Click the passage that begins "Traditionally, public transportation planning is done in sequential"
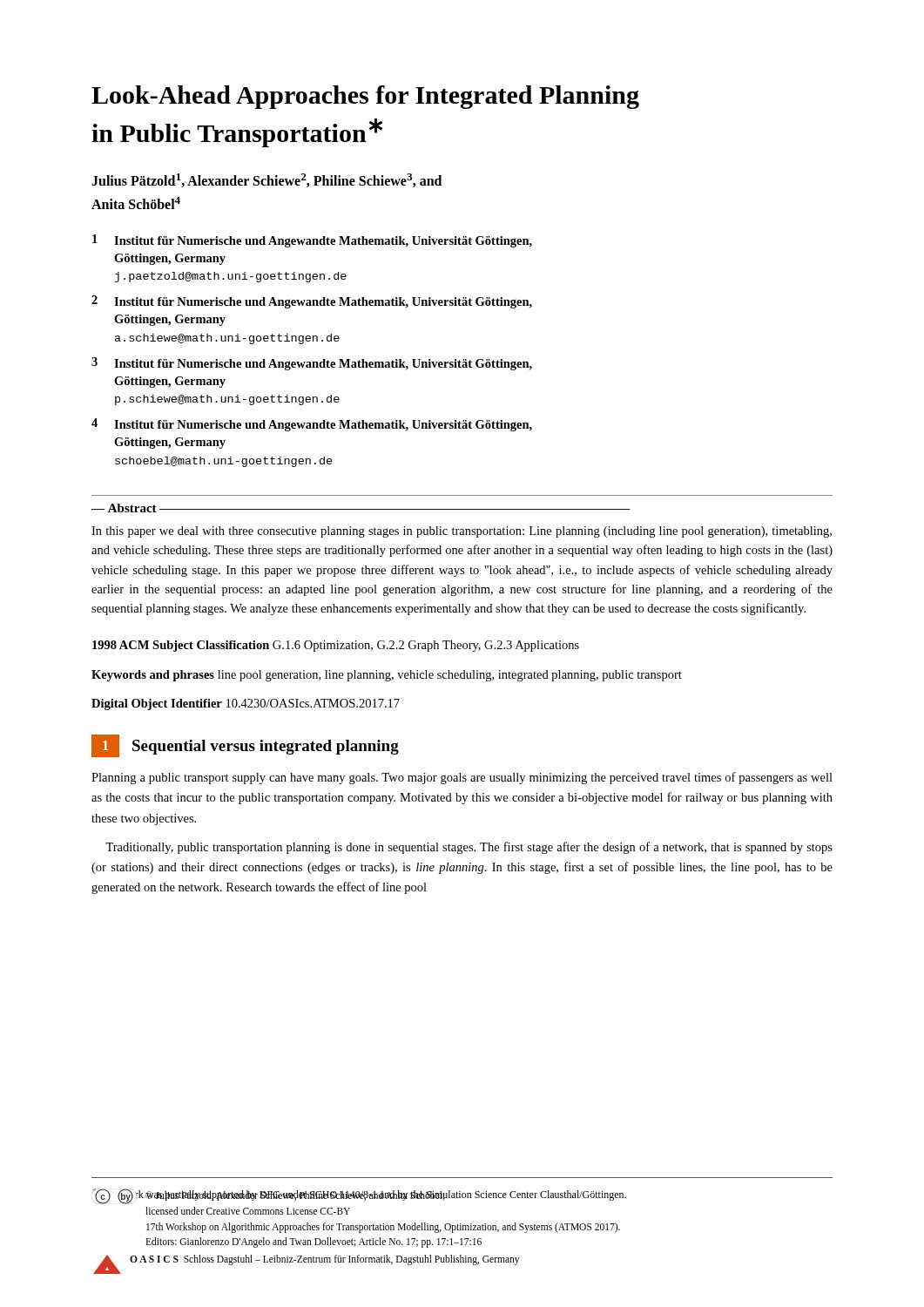The image size is (924, 1307). point(462,867)
